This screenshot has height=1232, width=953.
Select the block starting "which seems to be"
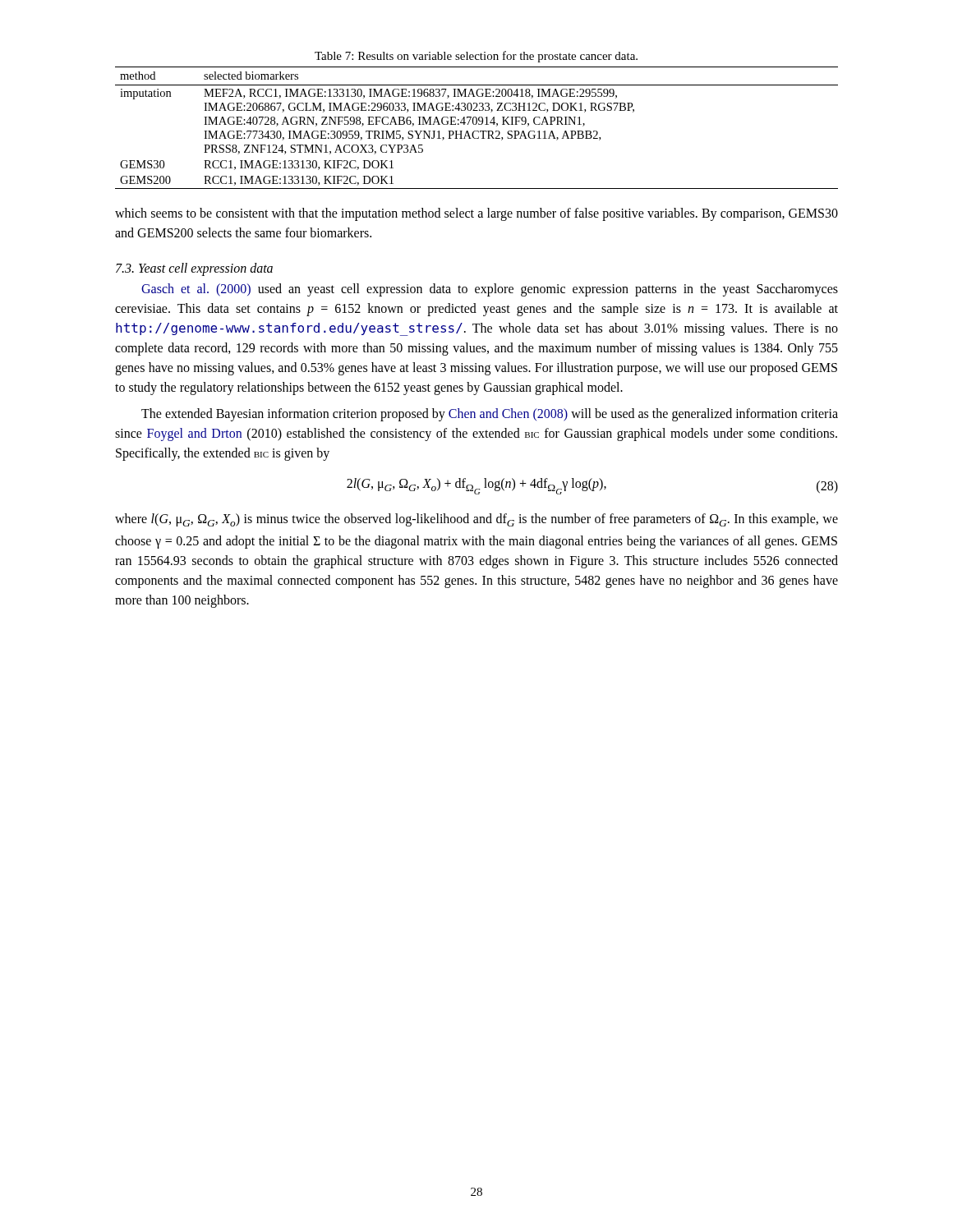pos(476,223)
